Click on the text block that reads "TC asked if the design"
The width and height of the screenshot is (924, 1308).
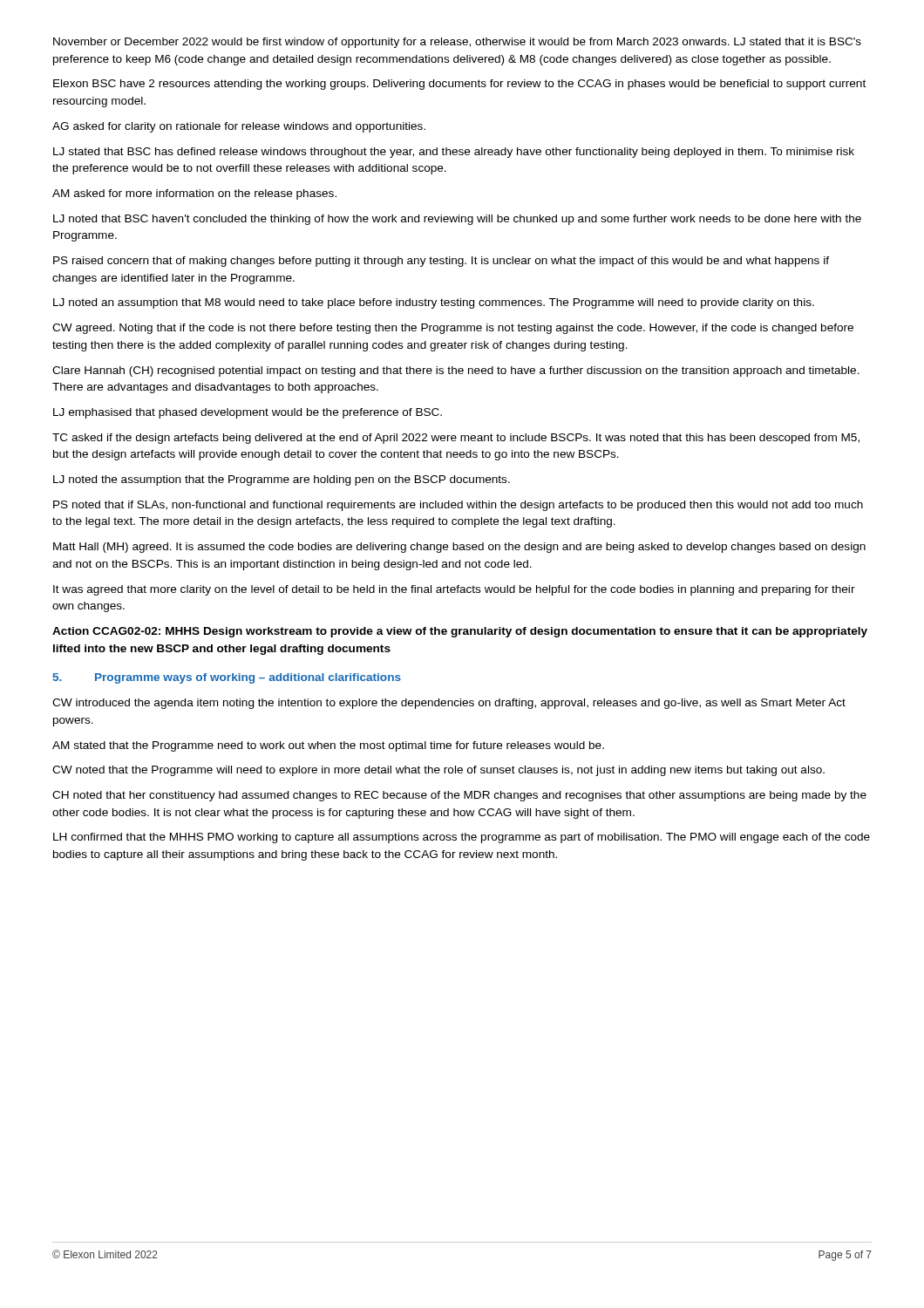[x=462, y=446]
